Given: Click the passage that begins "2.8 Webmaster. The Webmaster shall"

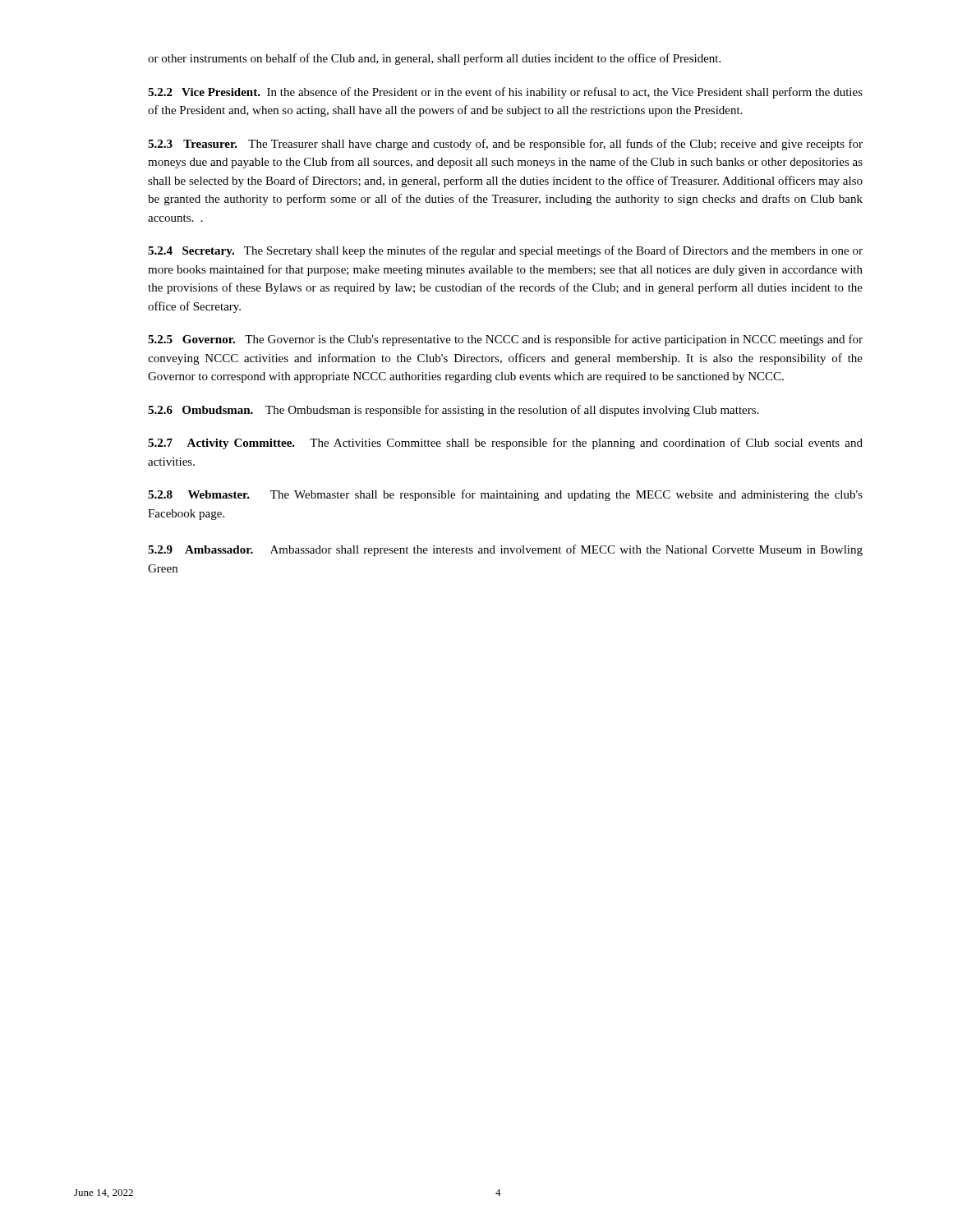Looking at the screenshot, I should 505,504.
